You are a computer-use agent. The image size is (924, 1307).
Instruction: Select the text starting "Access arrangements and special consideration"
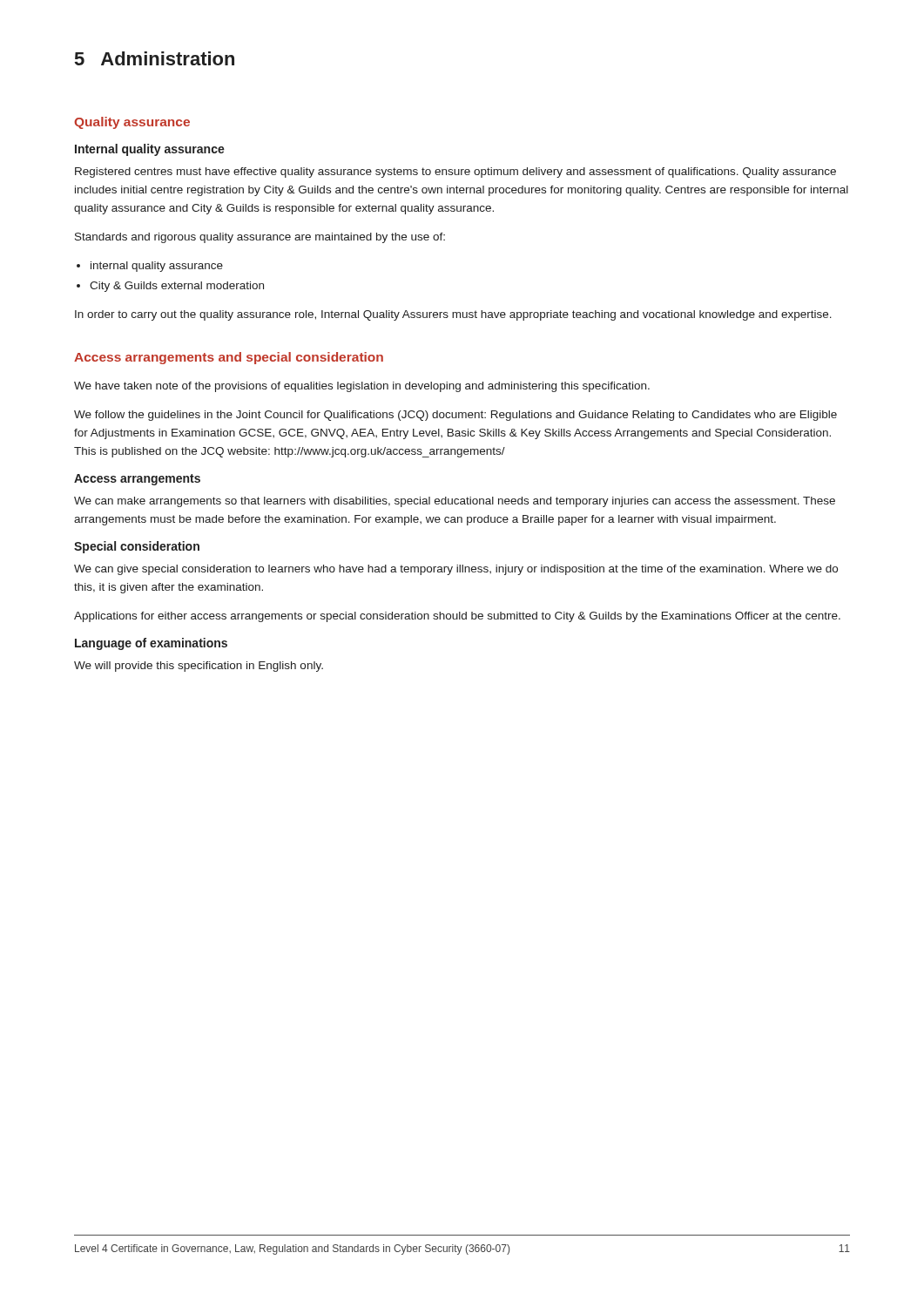tap(229, 358)
